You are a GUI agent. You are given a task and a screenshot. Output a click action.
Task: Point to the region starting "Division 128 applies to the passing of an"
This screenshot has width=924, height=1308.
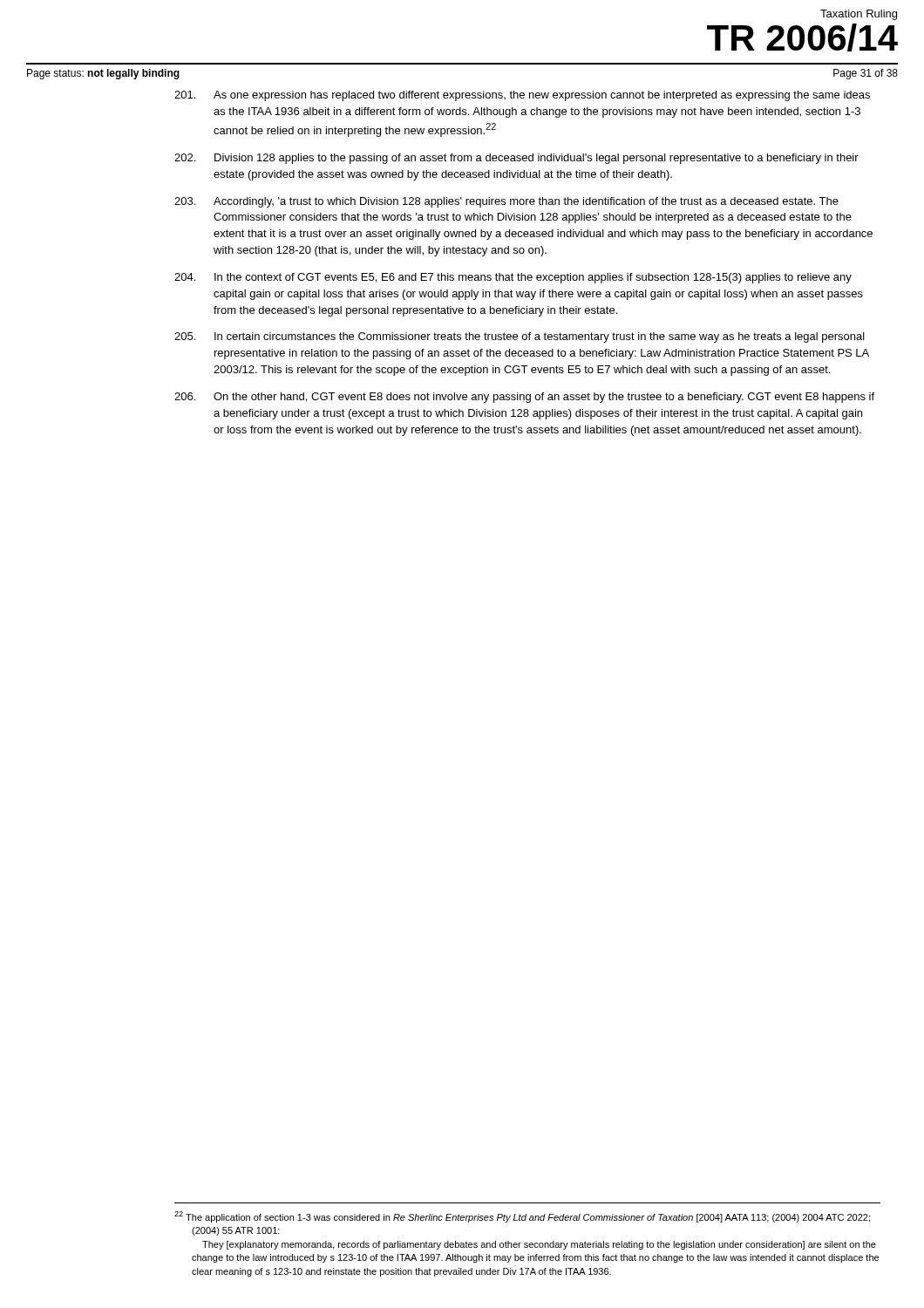pos(525,166)
